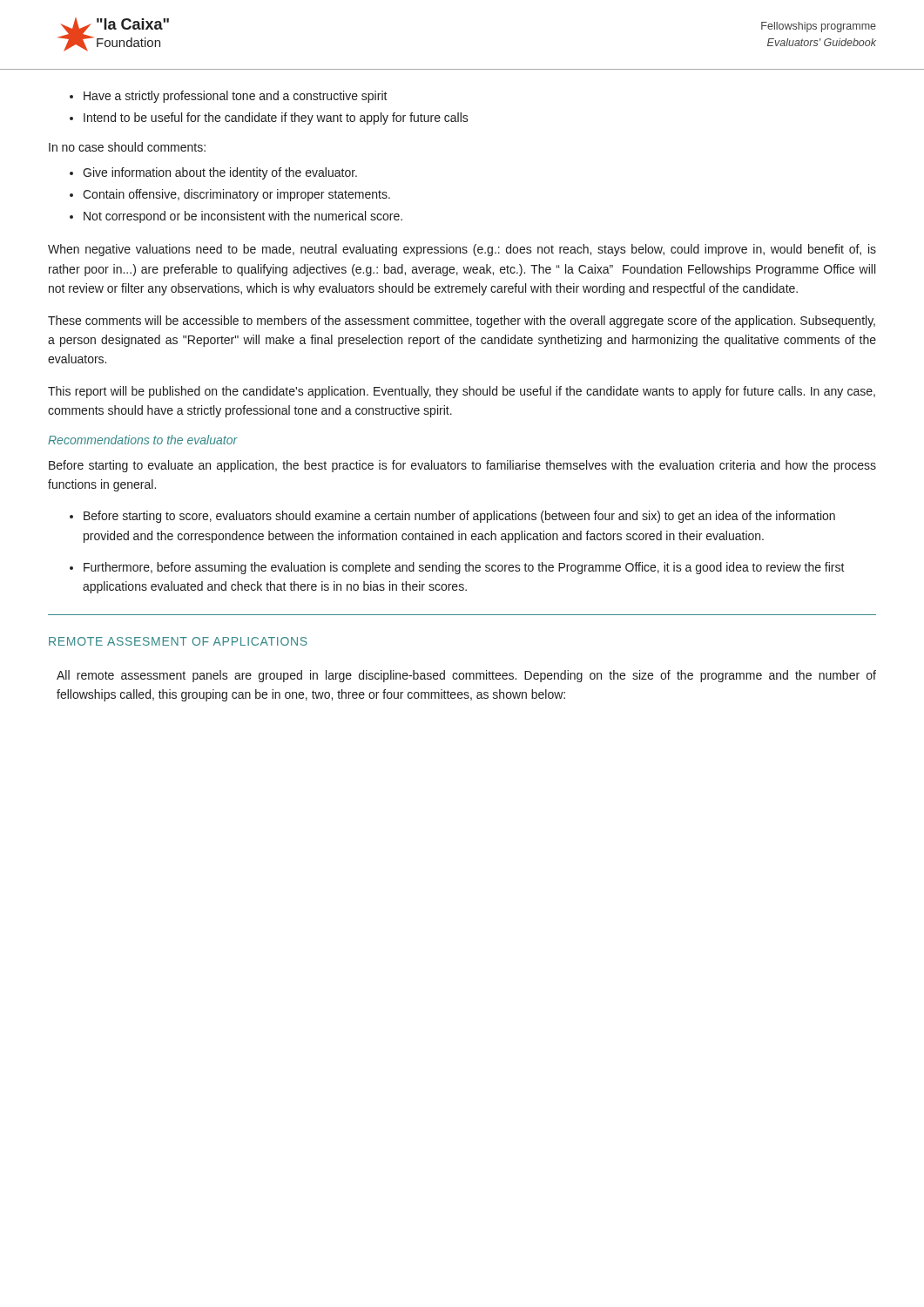
Task: Click on the text block containing "When negative valuations need to be made, neutral"
Action: coord(462,269)
